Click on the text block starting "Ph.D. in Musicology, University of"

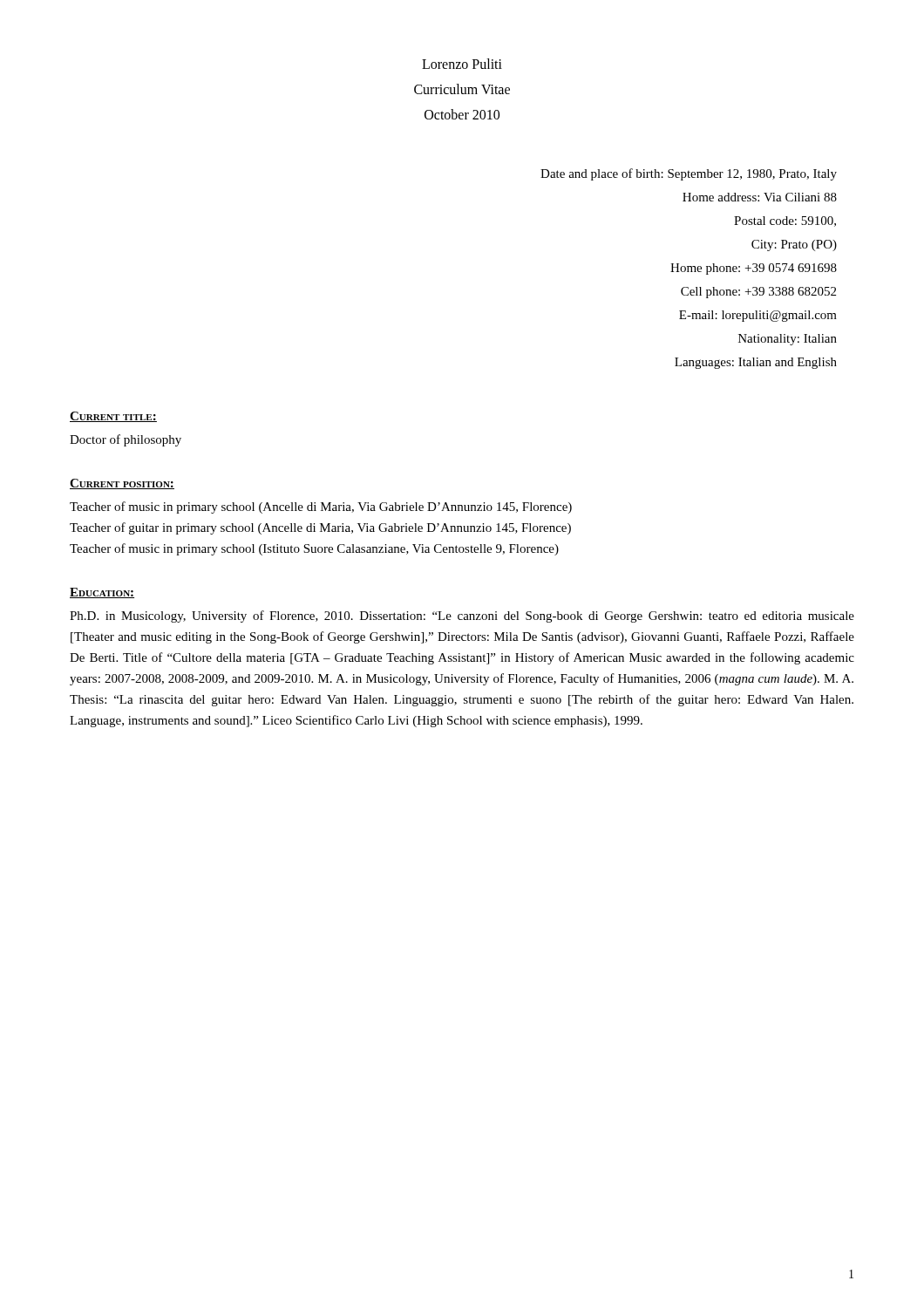[x=462, y=668]
